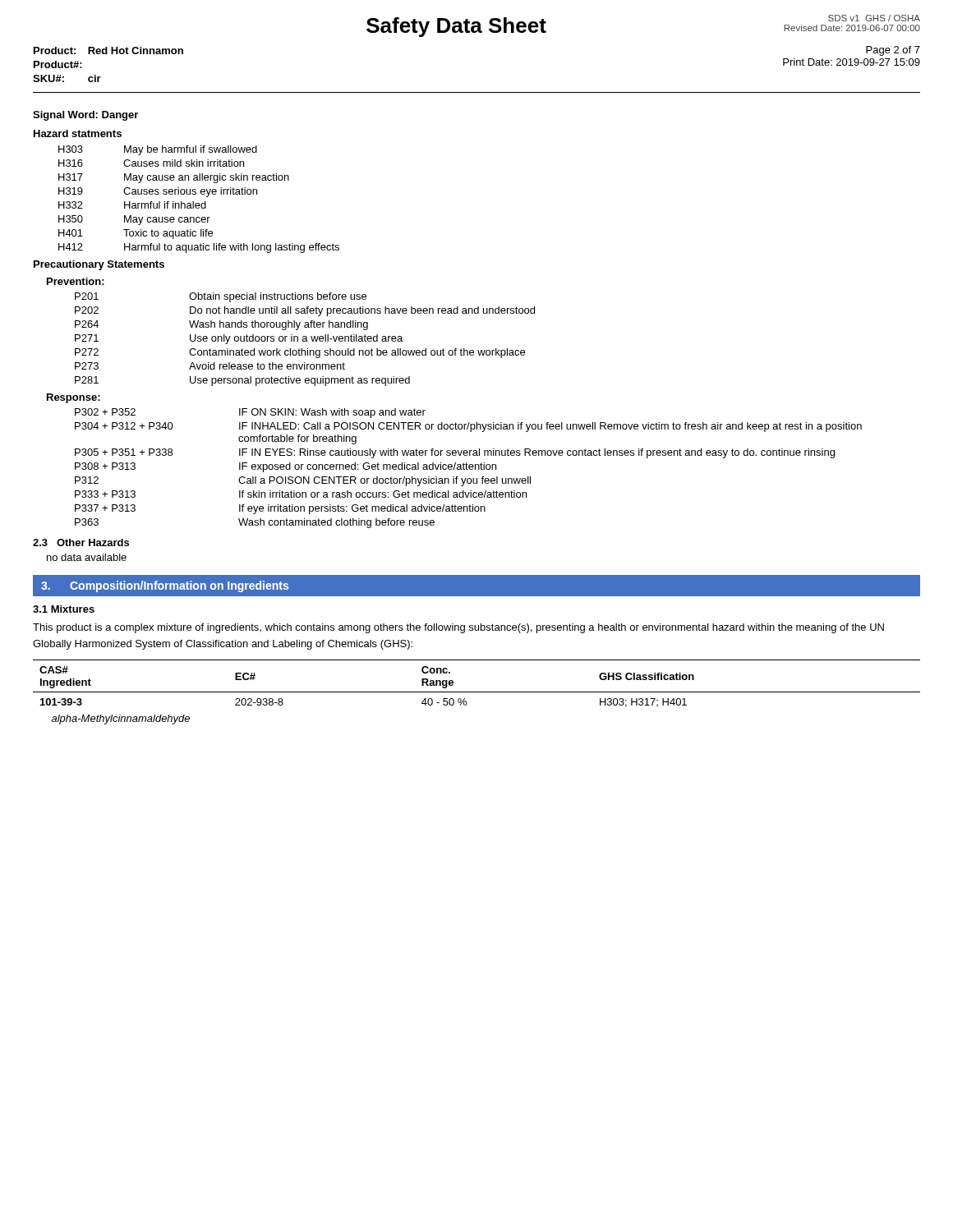The image size is (953, 1232).
Task: Locate the text "P201 Obtain special instructions before use"
Action: click(x=200, y=296)
